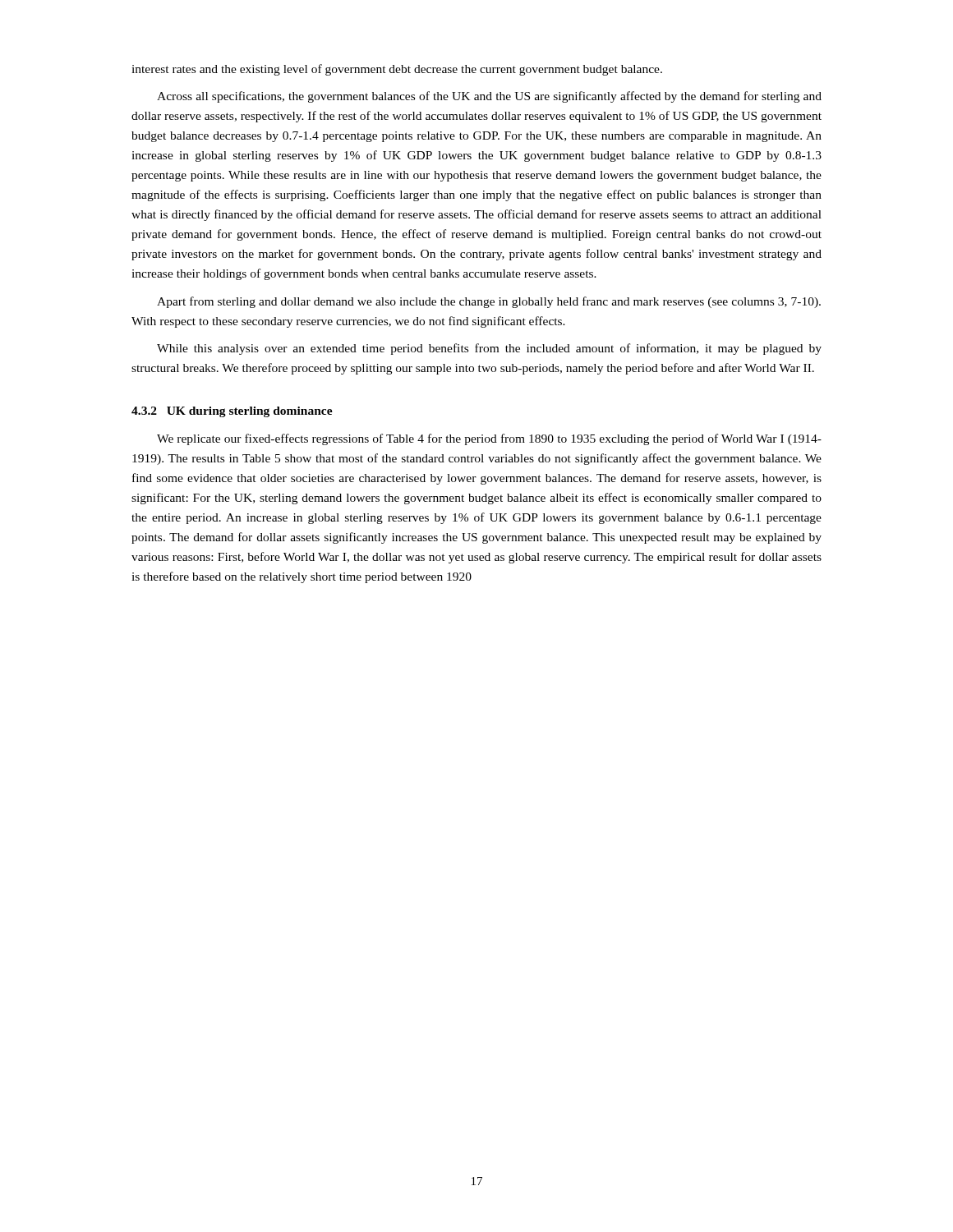Viewport: 953px width, 1232px height.
Task: Find the passage starting "While this analysis over an extended time period"
Action: click(x=476, y=358)
